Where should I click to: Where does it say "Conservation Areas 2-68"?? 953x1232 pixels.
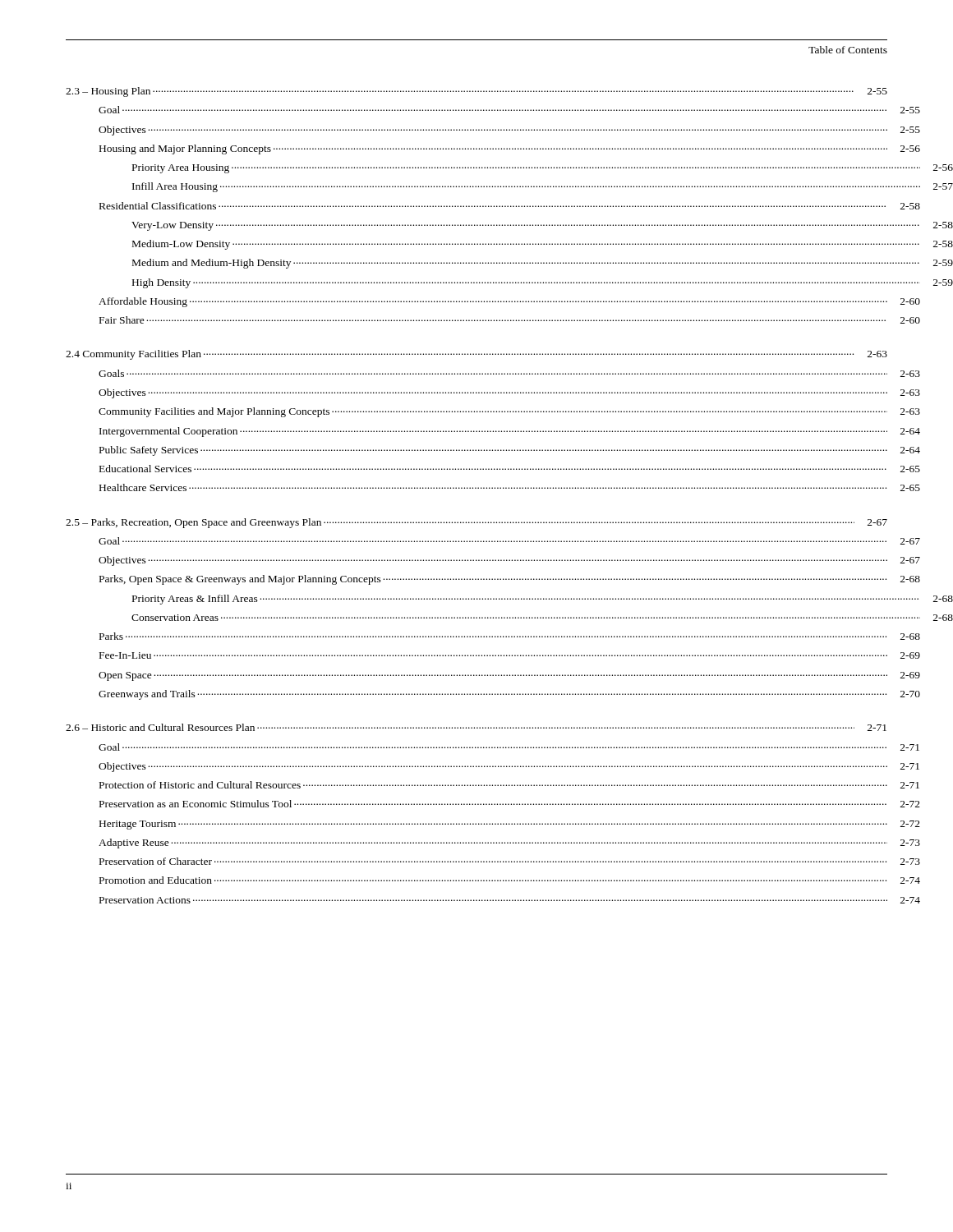tap(542, 618)
